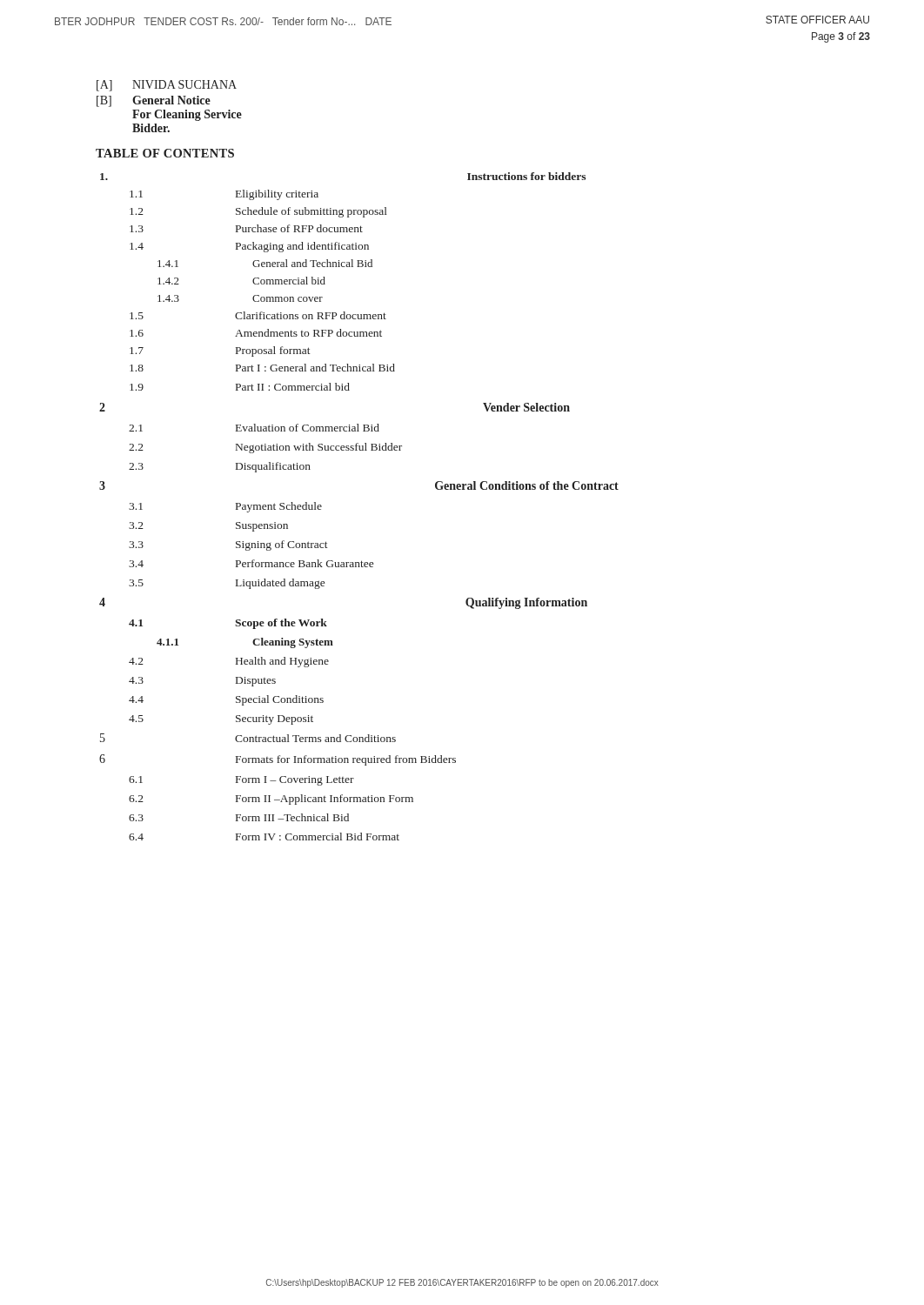The width and height of the screenshot is (924, 1305).
Task: Select the passage starting "4.5 Security Deposit"
Action: 133,720
